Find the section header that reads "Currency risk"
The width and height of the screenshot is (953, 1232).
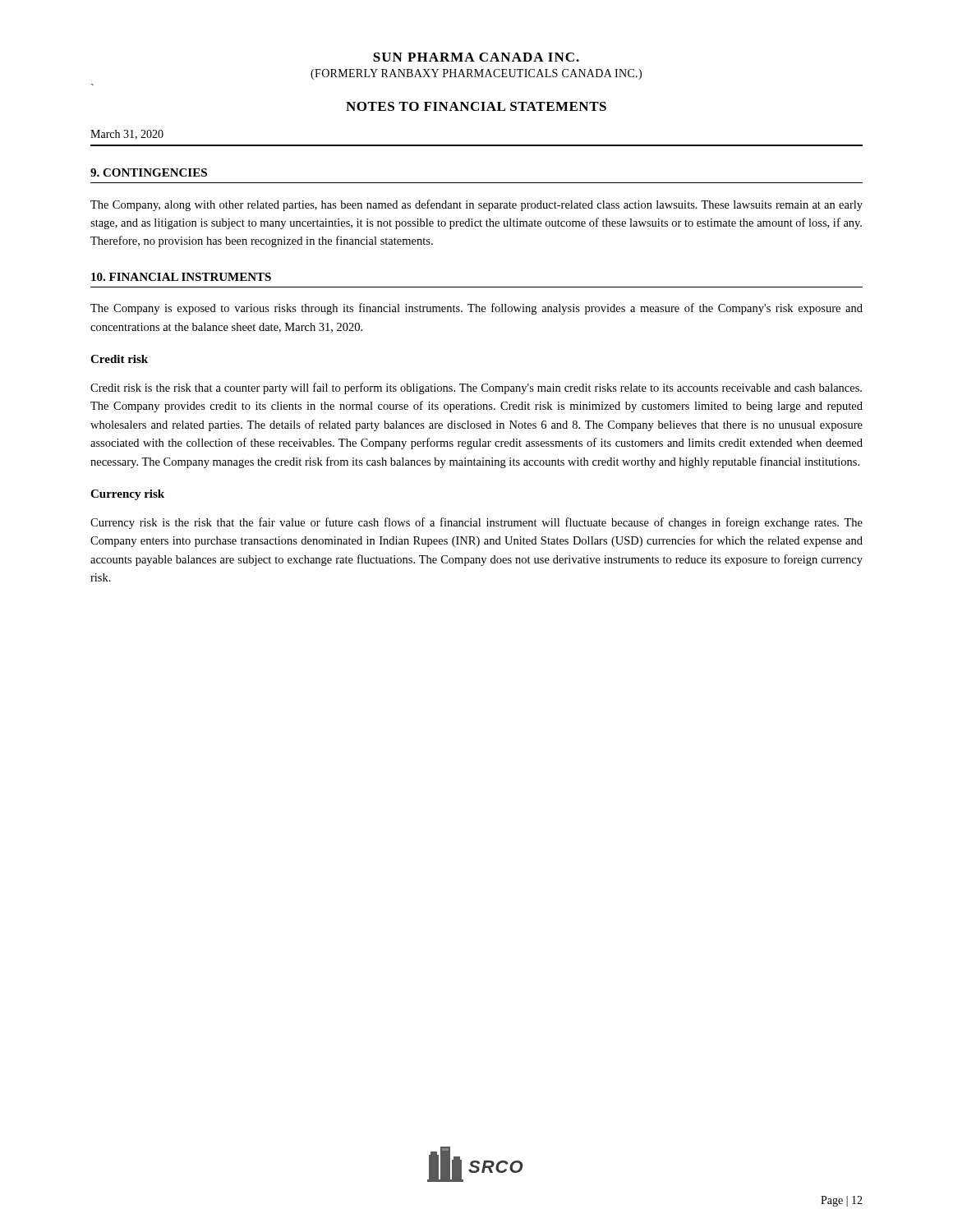(x=127, y=495)
